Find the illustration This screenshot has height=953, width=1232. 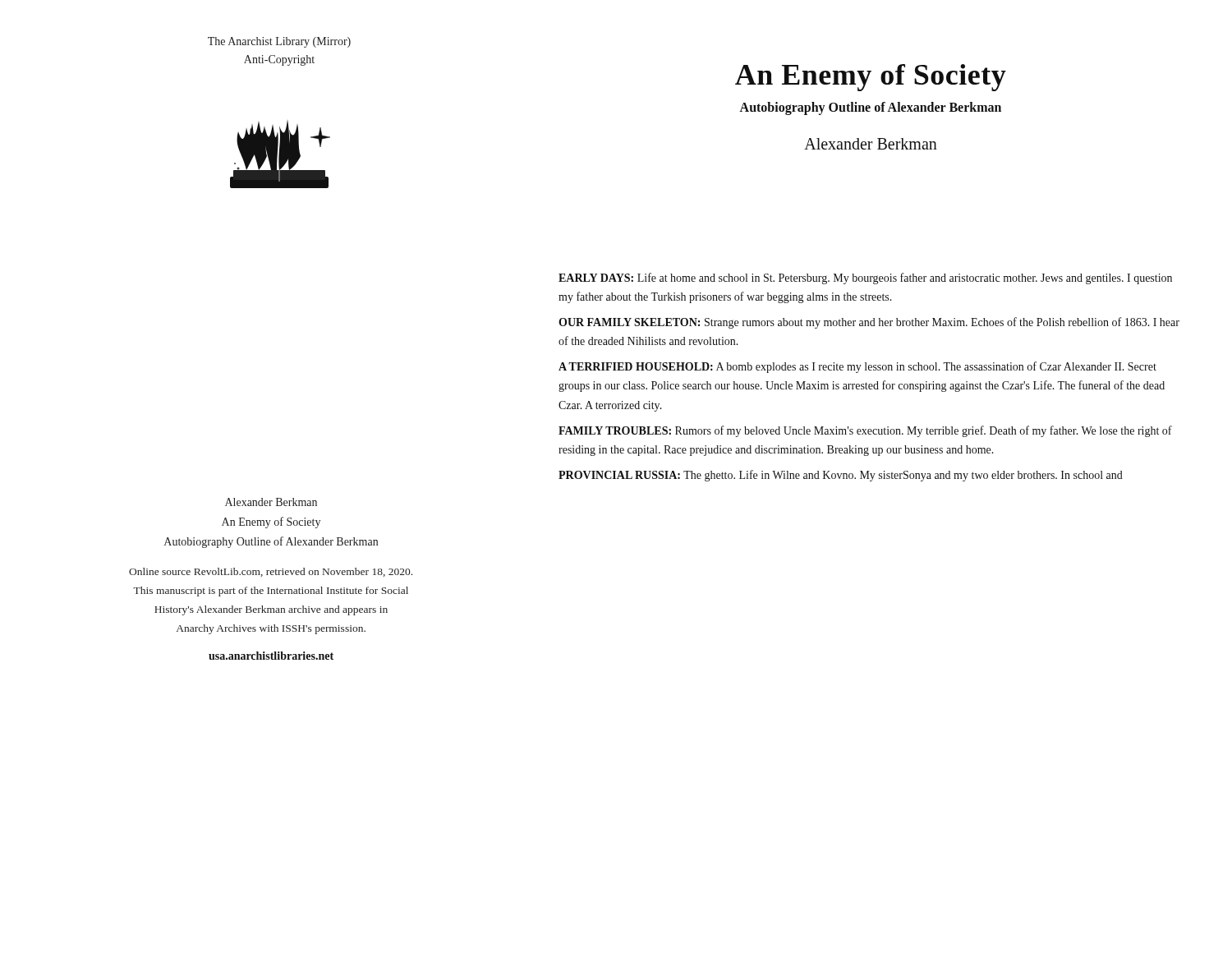coord(279,149)
